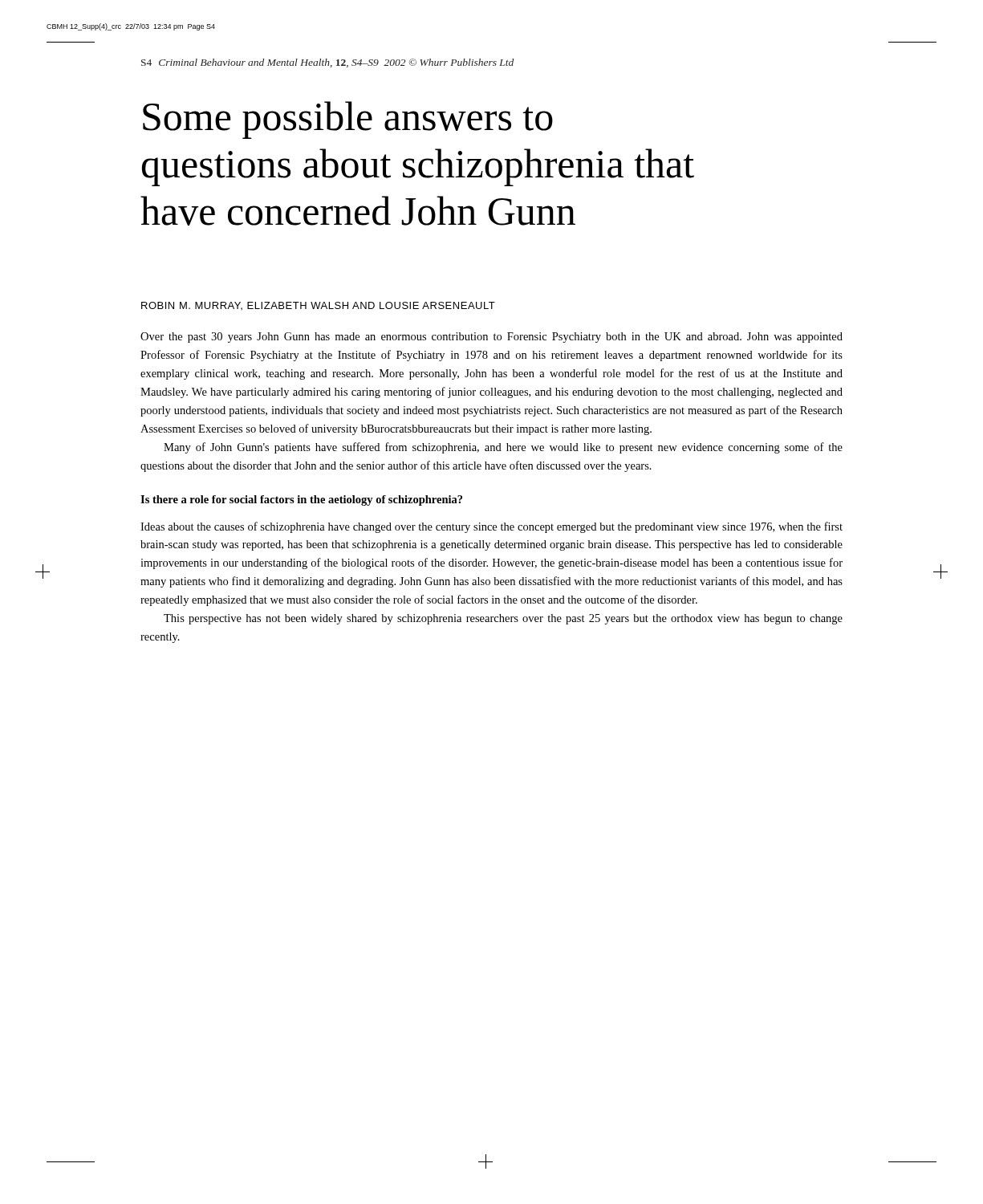Find the text block containing "Ideas about the causes of schizophrenia have"
This screenshot has width=983, height=1204.
(x=492, y=582)
